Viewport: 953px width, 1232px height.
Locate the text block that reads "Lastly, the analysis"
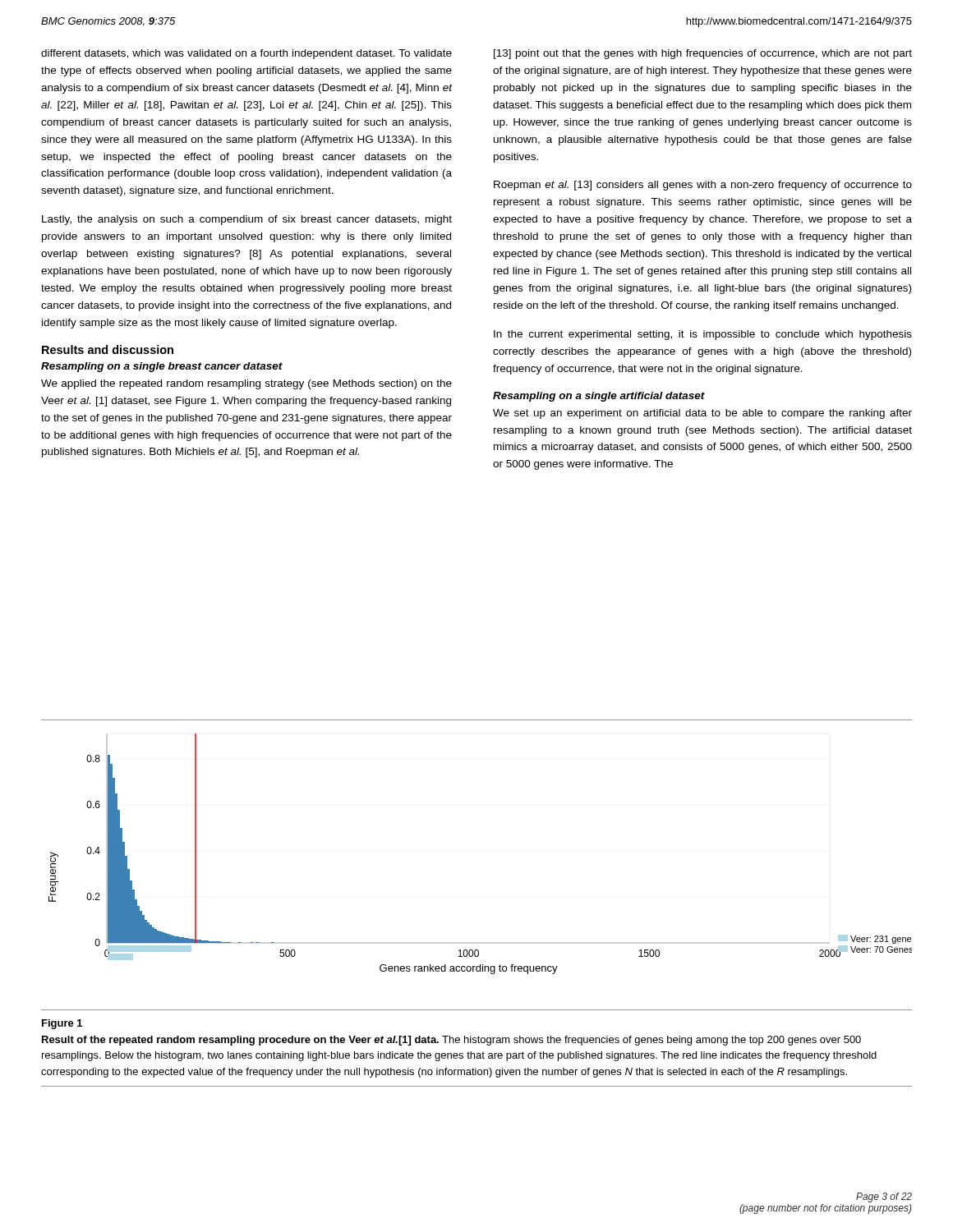pyautogui.click(x=246, y=271)
